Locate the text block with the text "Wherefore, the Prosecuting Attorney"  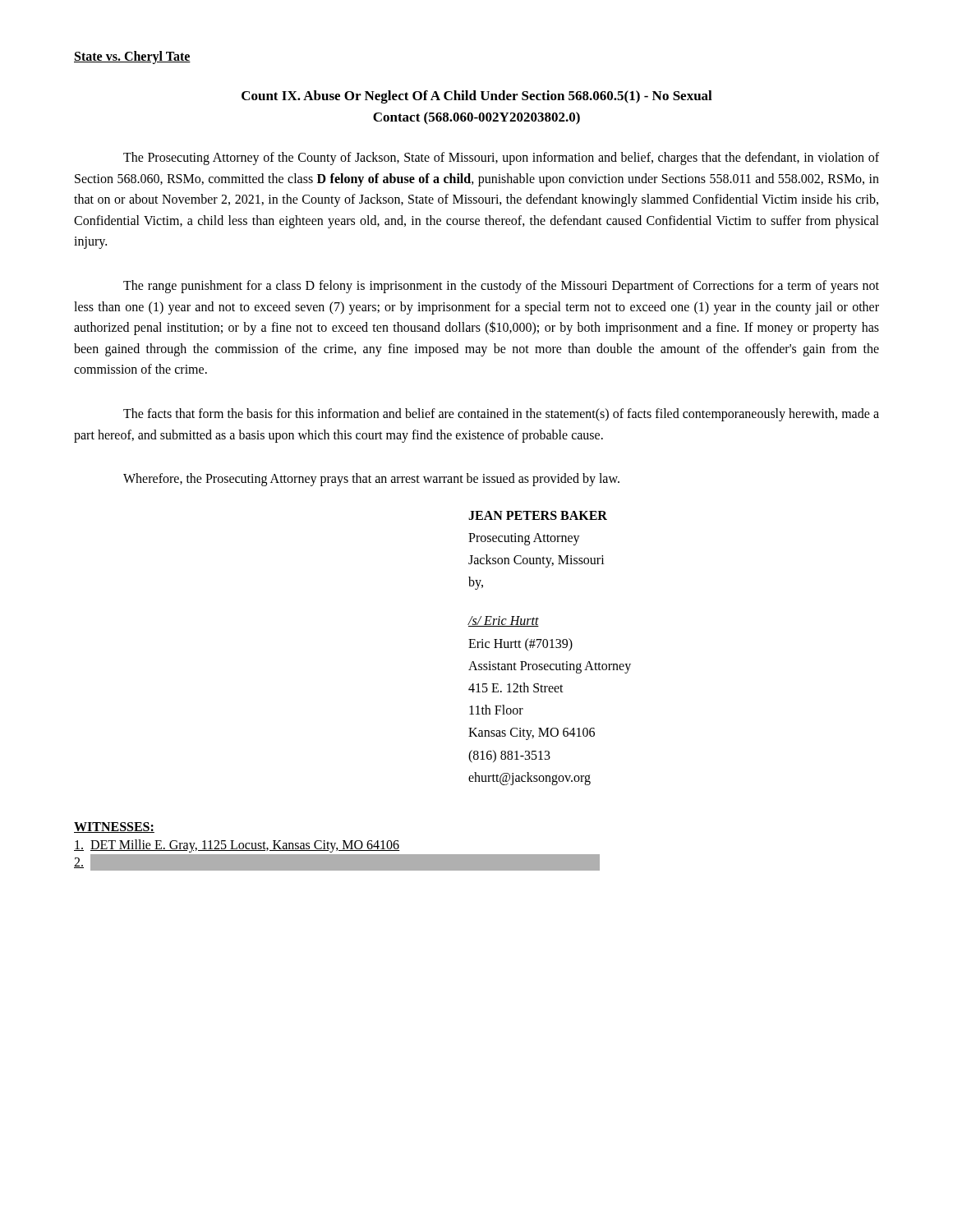click(x=372, y=479)
